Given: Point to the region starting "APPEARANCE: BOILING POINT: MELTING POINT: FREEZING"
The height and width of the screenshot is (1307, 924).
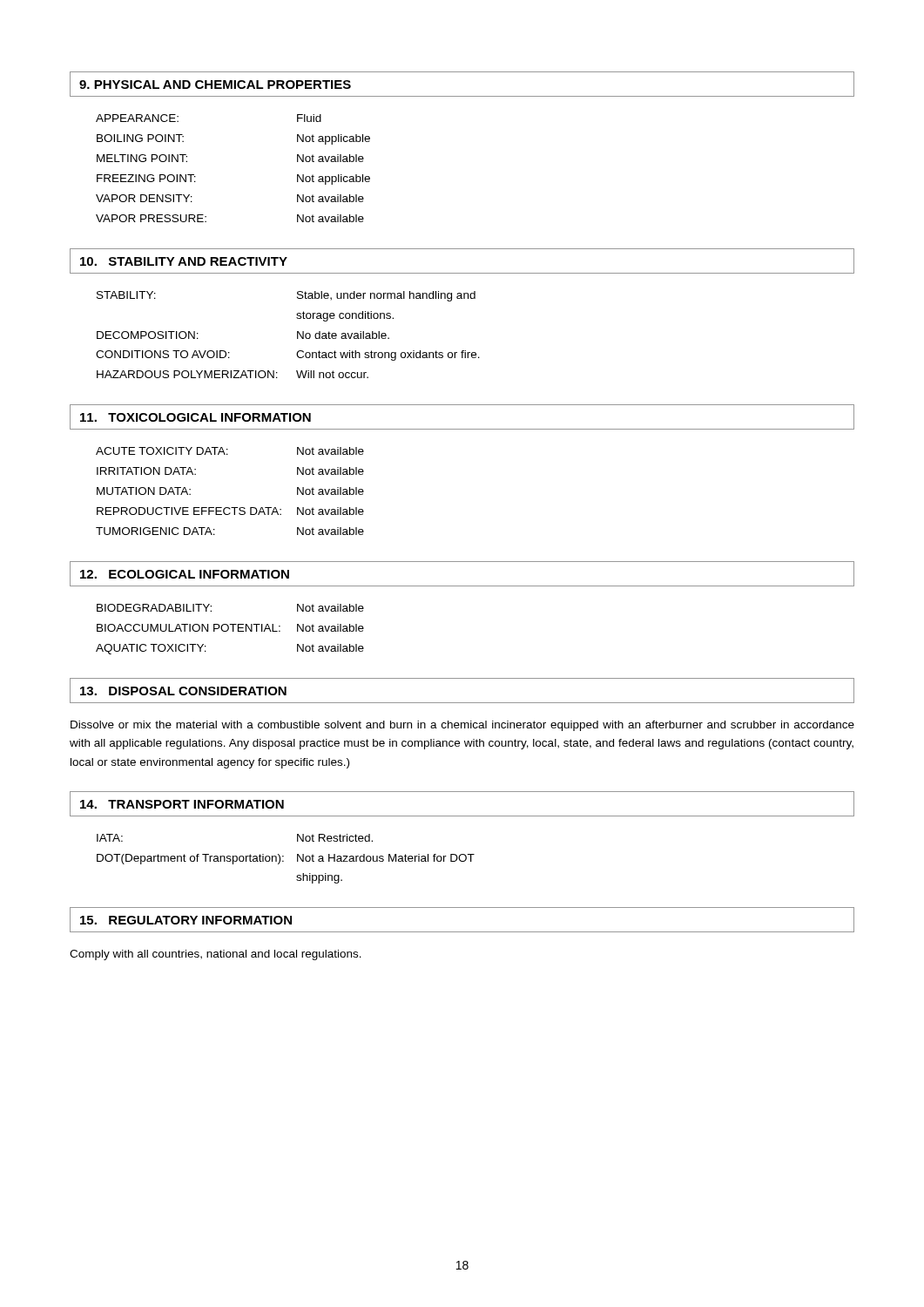Looking at the screenshot, I should pyautogui.click(x=139, y=118).
